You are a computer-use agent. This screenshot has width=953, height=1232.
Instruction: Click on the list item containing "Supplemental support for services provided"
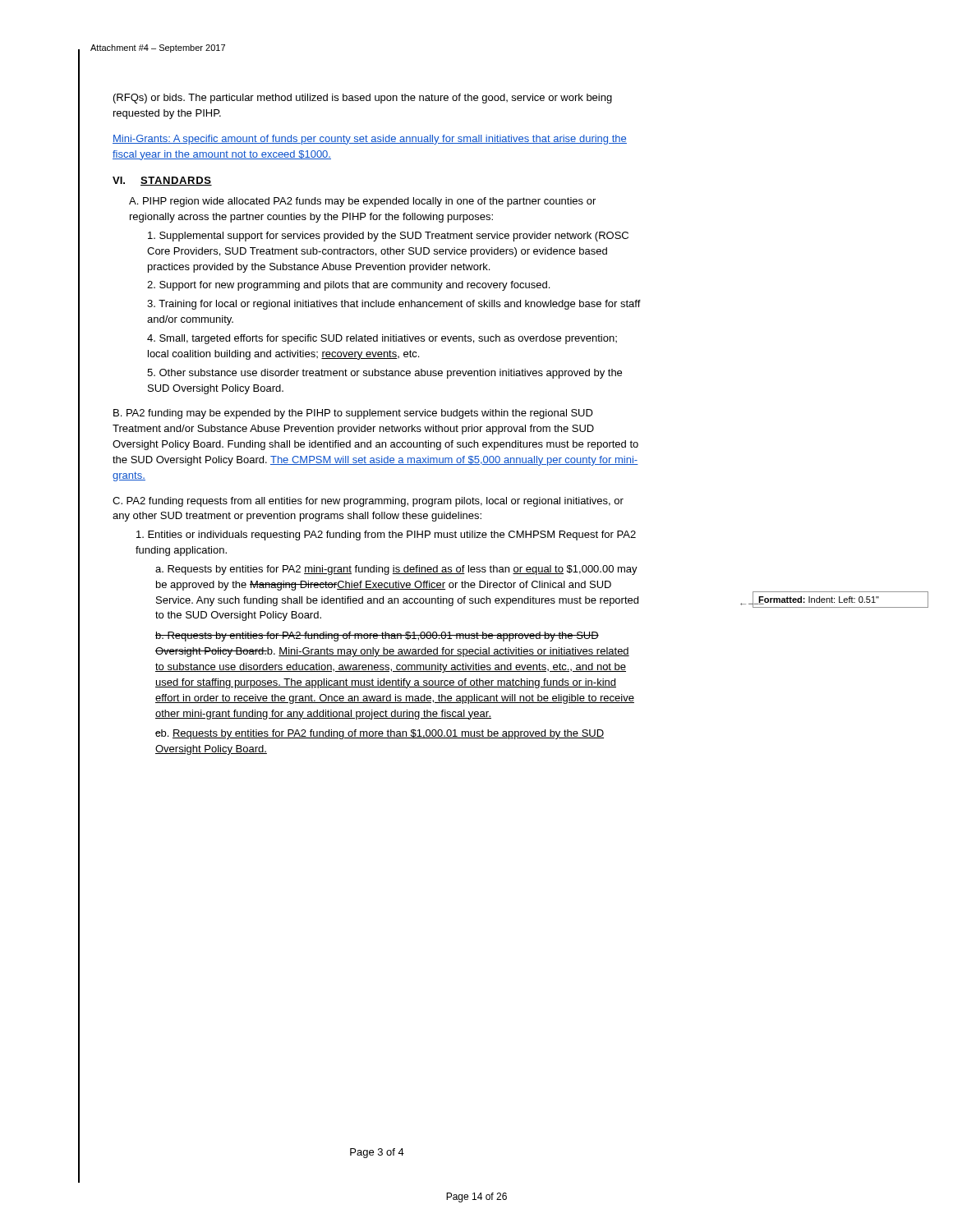[x=388, y=251]
